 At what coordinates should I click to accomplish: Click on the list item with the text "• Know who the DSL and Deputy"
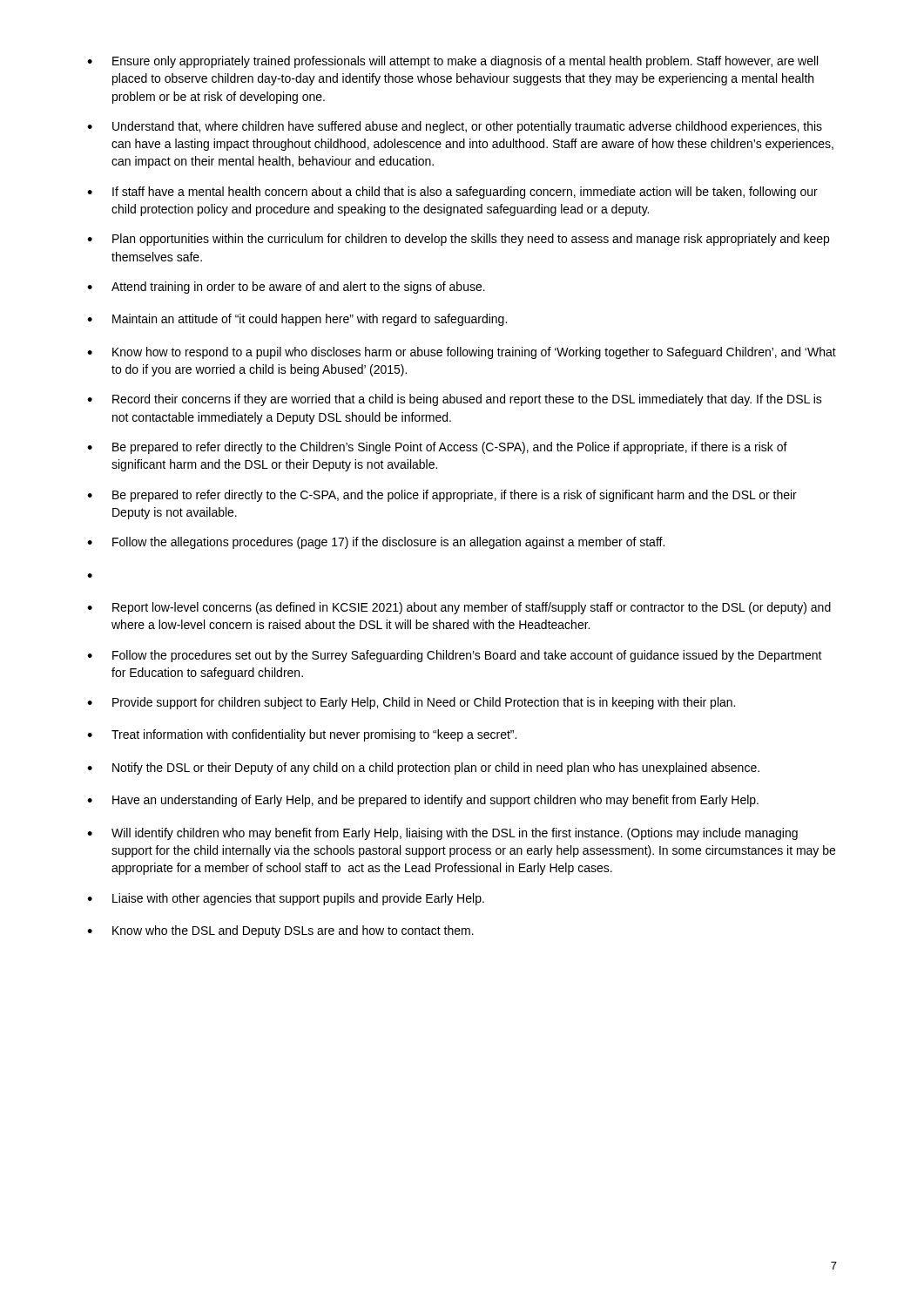[462, 932]
